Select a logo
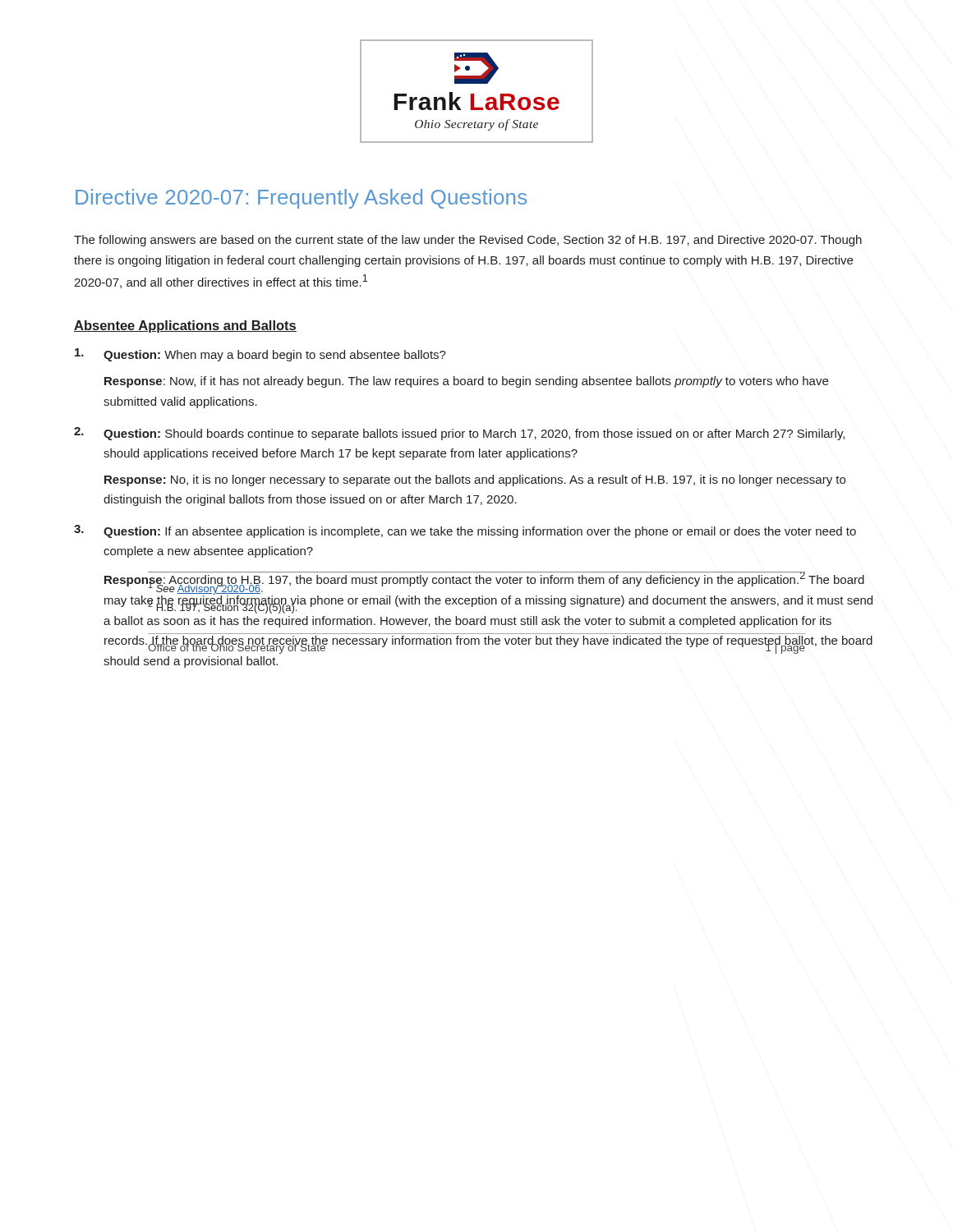 [476, 79]
